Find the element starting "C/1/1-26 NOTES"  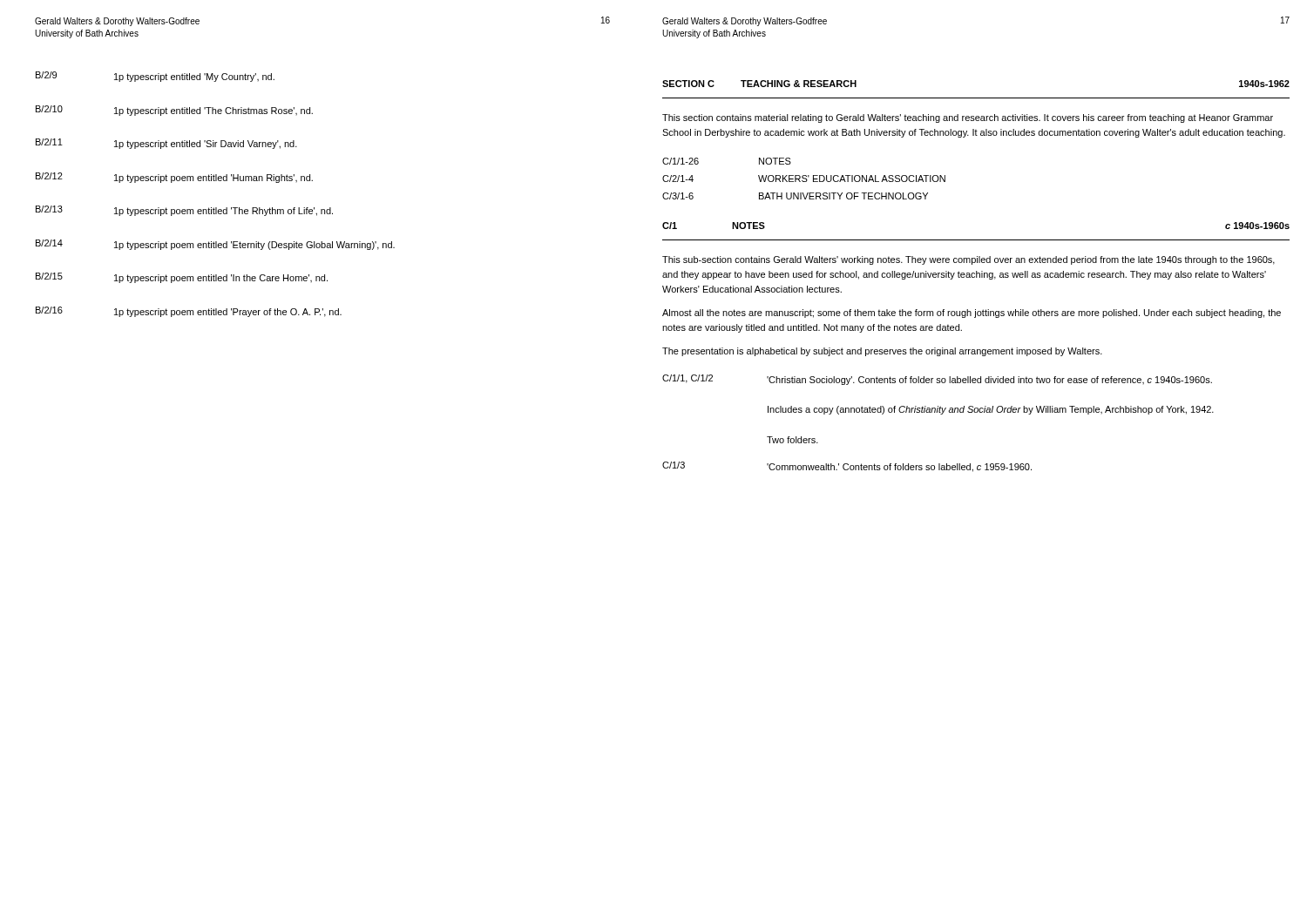click(x=675, y=161)
